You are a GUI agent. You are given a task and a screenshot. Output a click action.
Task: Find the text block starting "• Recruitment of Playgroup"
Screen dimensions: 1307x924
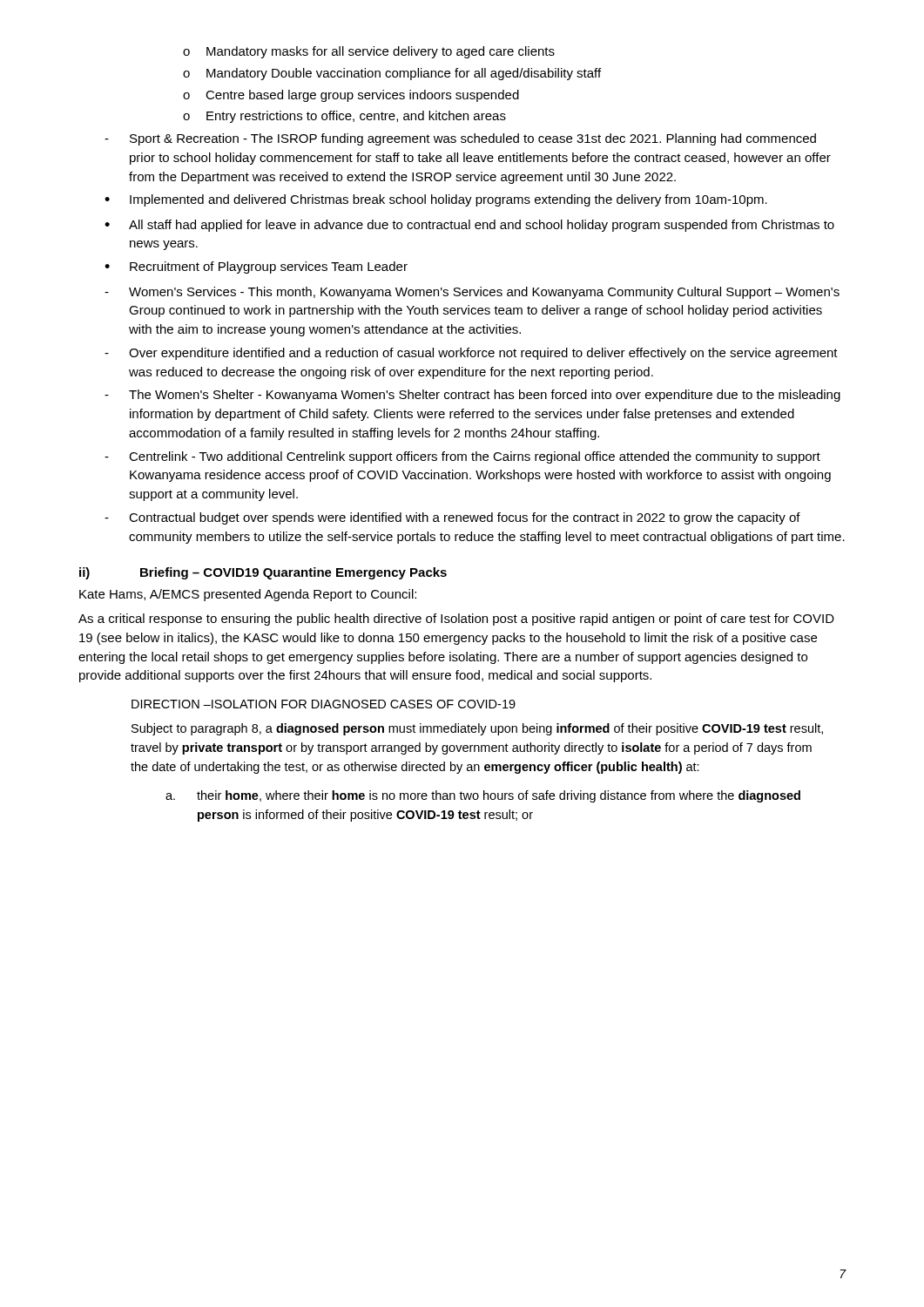point(256,267)
